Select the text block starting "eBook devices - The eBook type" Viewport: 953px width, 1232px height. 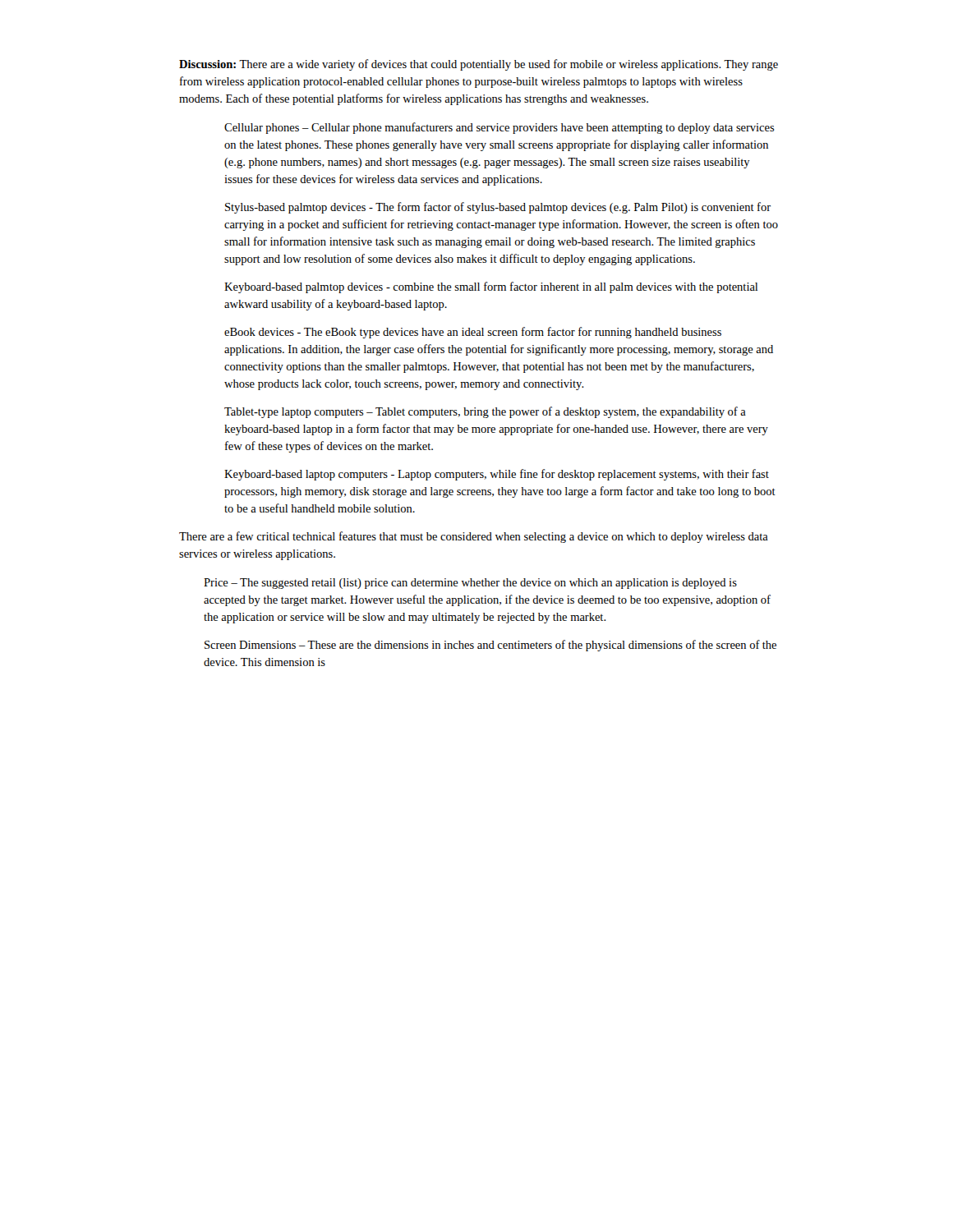pos(499,358)
